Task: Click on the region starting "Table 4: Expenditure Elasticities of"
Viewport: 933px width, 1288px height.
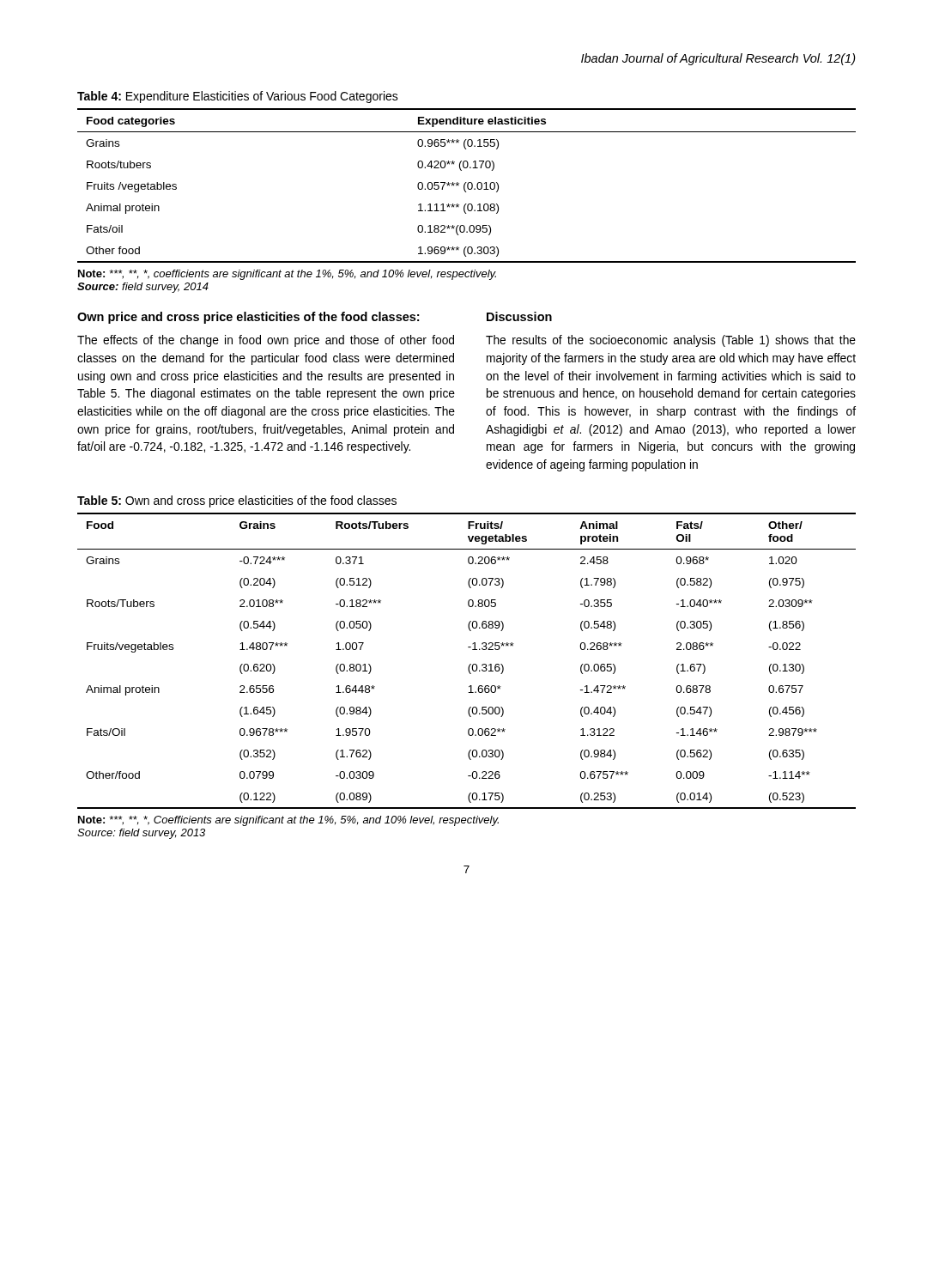Action: (238, 96)
